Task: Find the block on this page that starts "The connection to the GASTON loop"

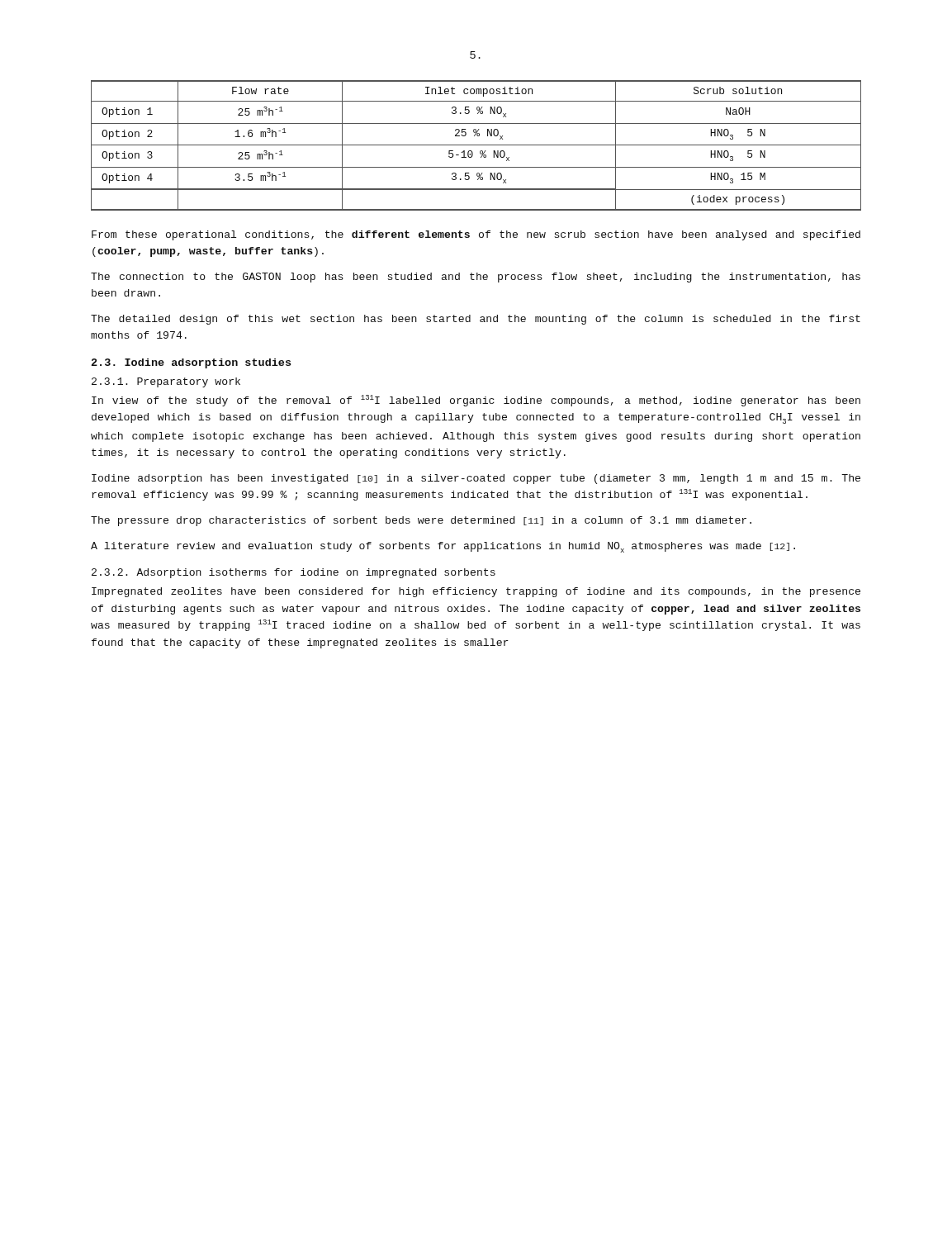Action: coord(476,285)
